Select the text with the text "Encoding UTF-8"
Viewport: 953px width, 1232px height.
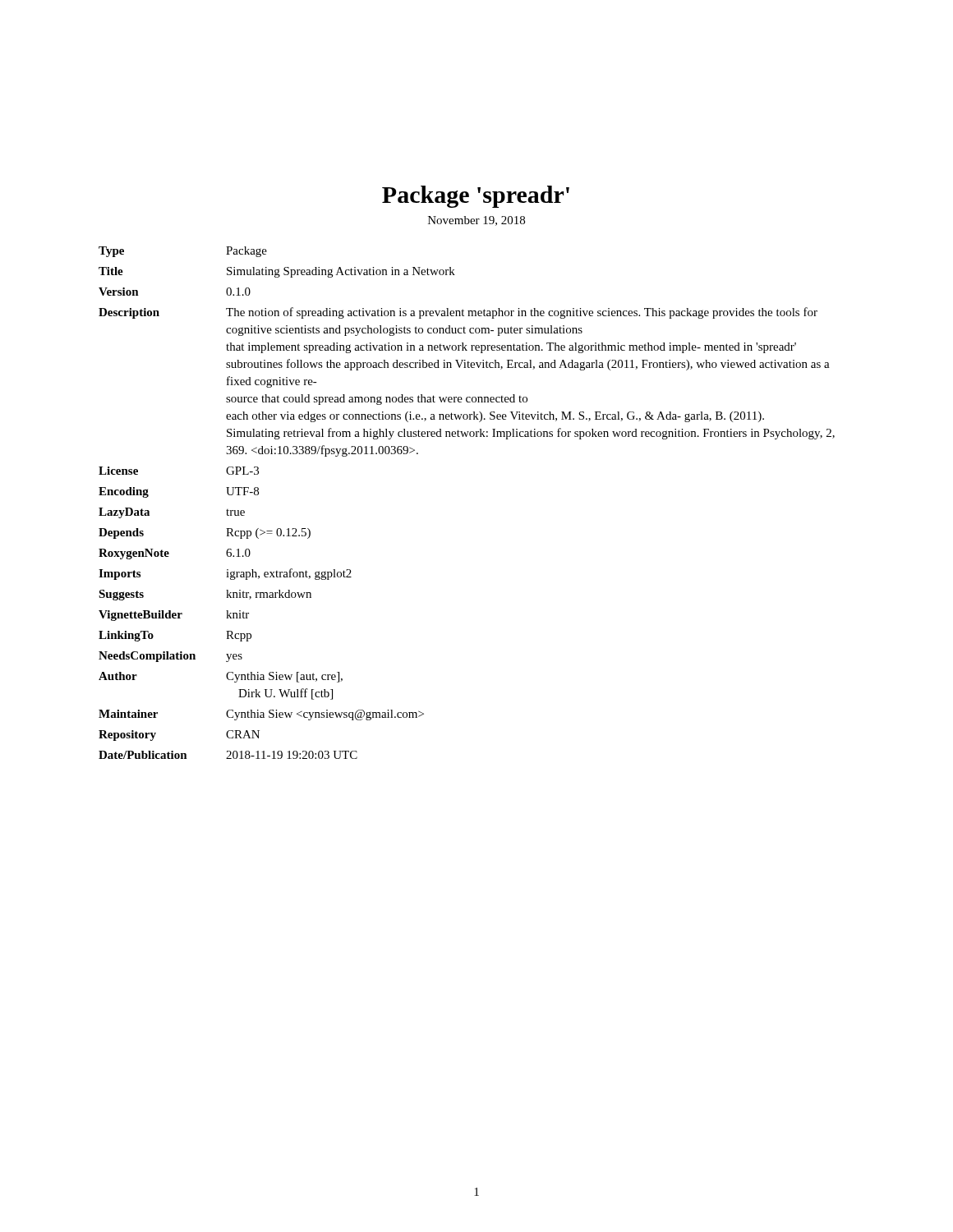(115, 492)
